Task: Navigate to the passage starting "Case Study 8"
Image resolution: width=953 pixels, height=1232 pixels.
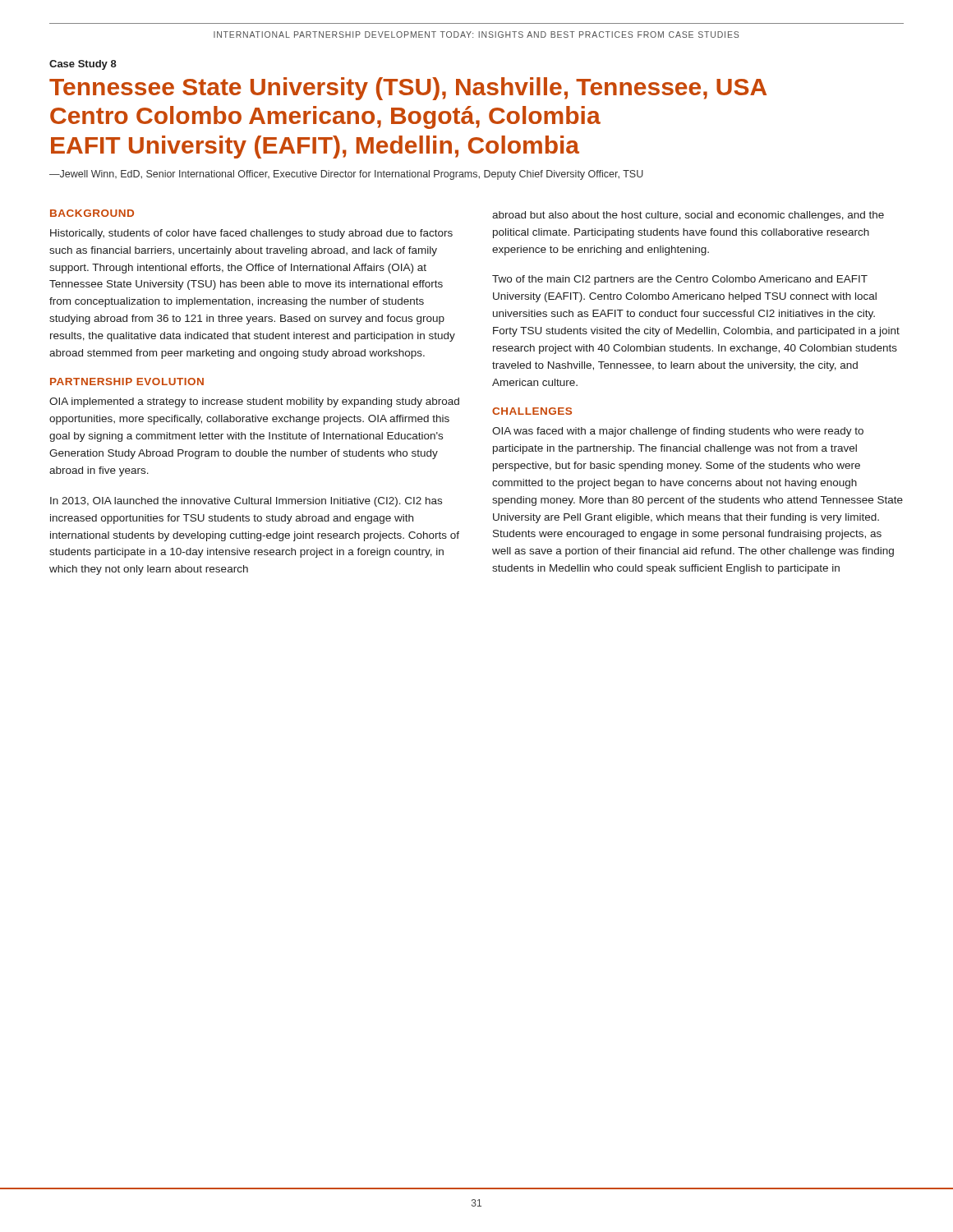Action: pos(83,64)
